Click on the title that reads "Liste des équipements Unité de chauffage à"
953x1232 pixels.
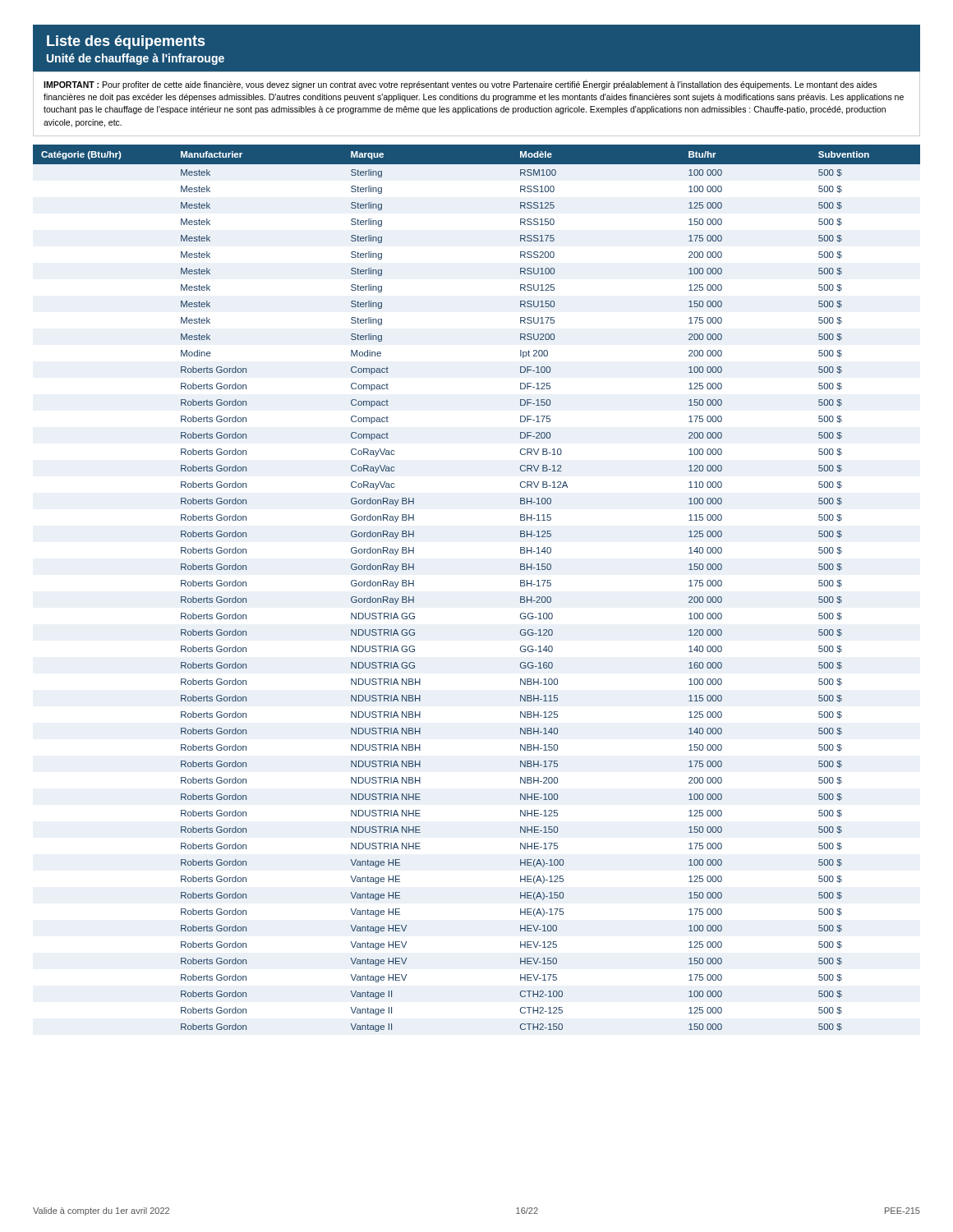(126, 42)
